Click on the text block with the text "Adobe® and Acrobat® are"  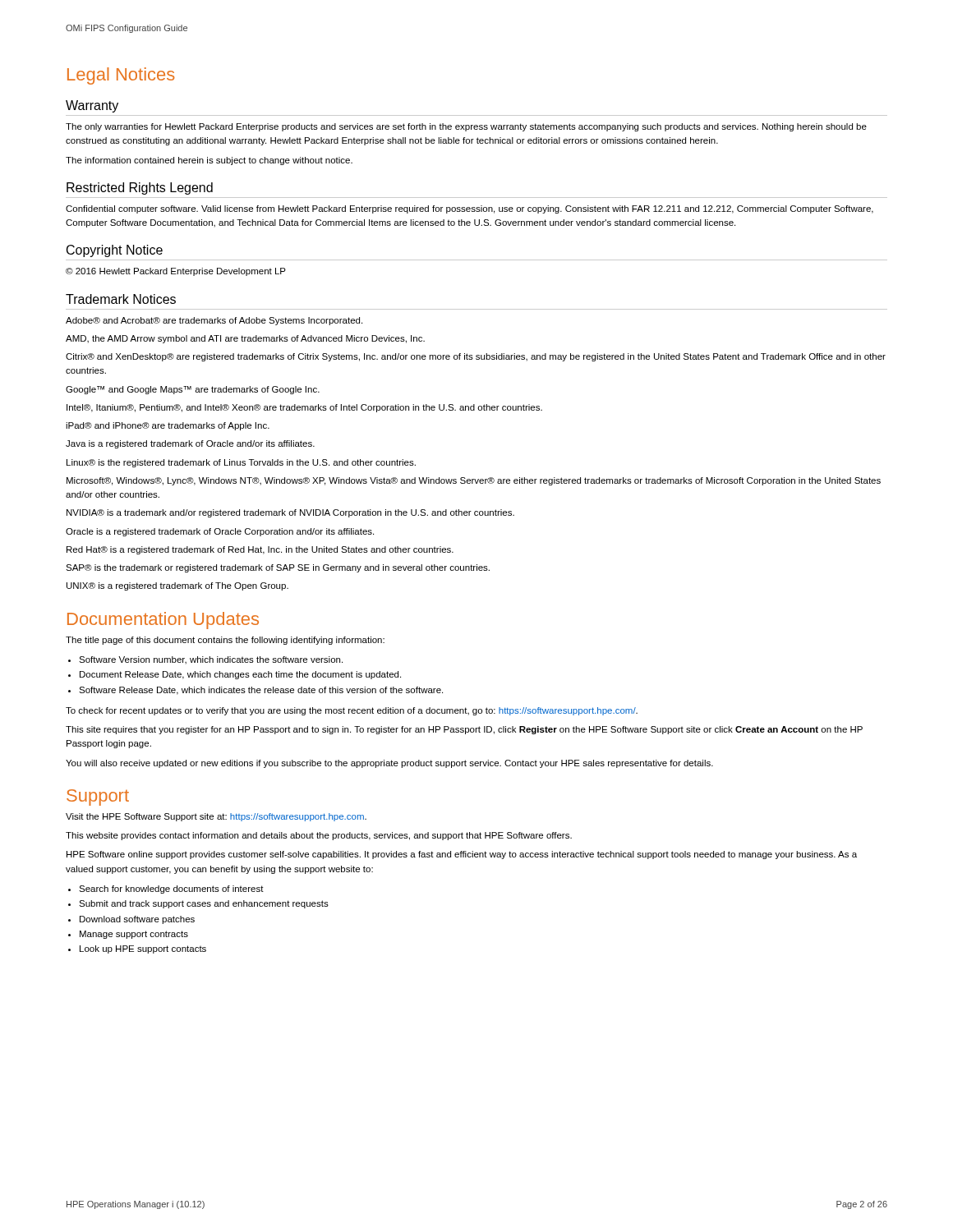[476, 320]
